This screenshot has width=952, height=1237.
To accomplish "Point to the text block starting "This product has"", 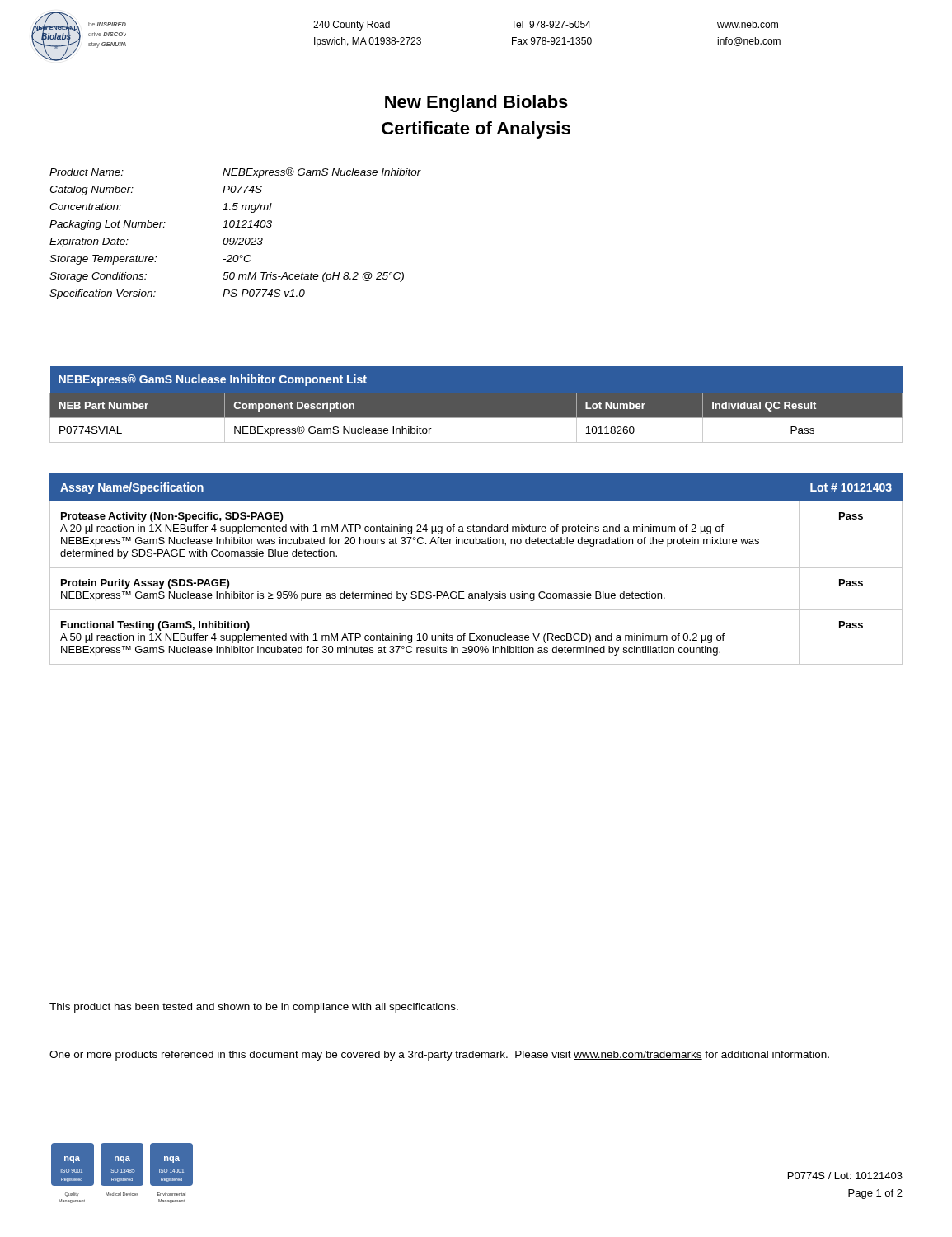I will point(254,1007).
